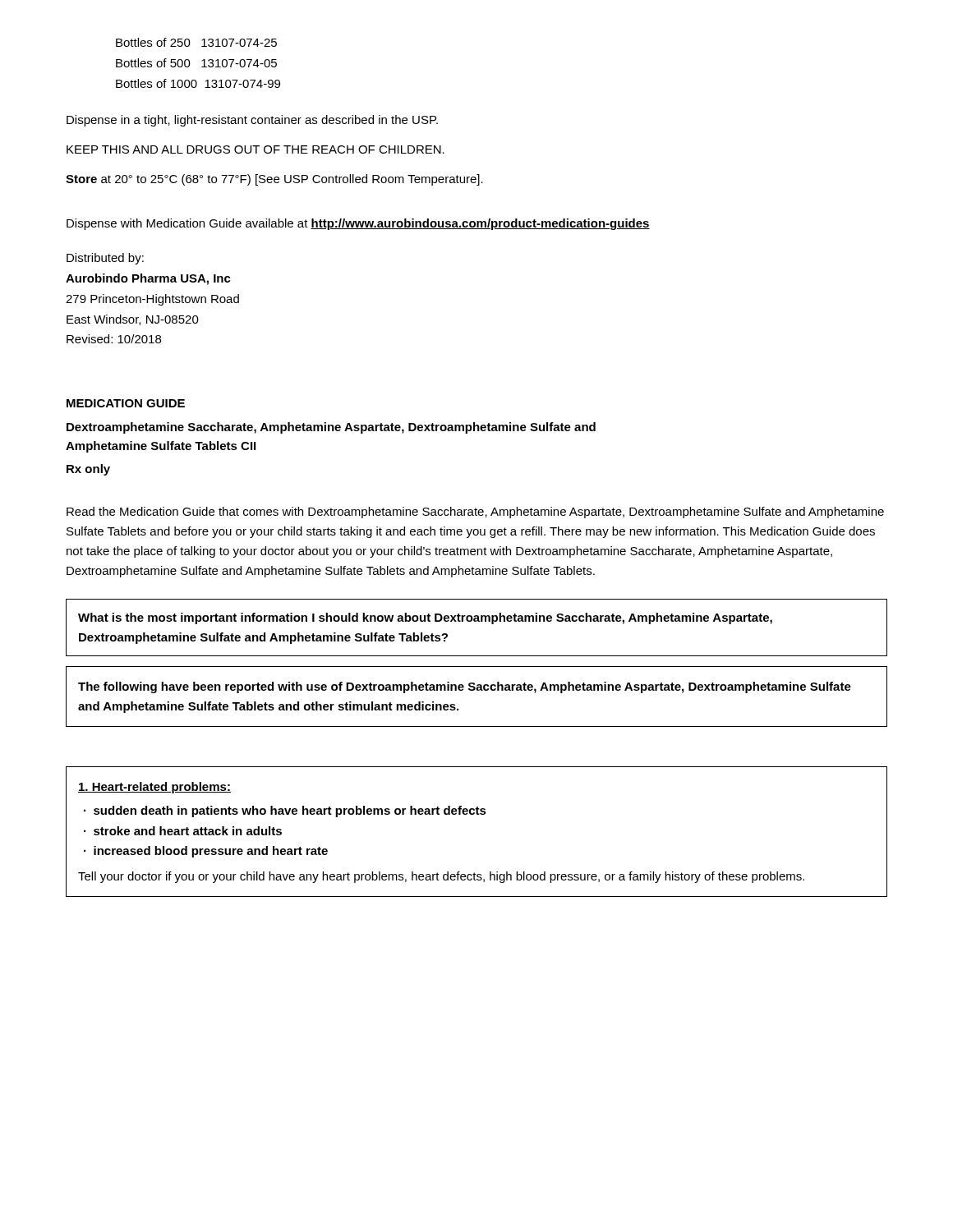Locate the text block that reads "What is the most"
This screenshot has height=1232, width=953.
tap(425, 627)
